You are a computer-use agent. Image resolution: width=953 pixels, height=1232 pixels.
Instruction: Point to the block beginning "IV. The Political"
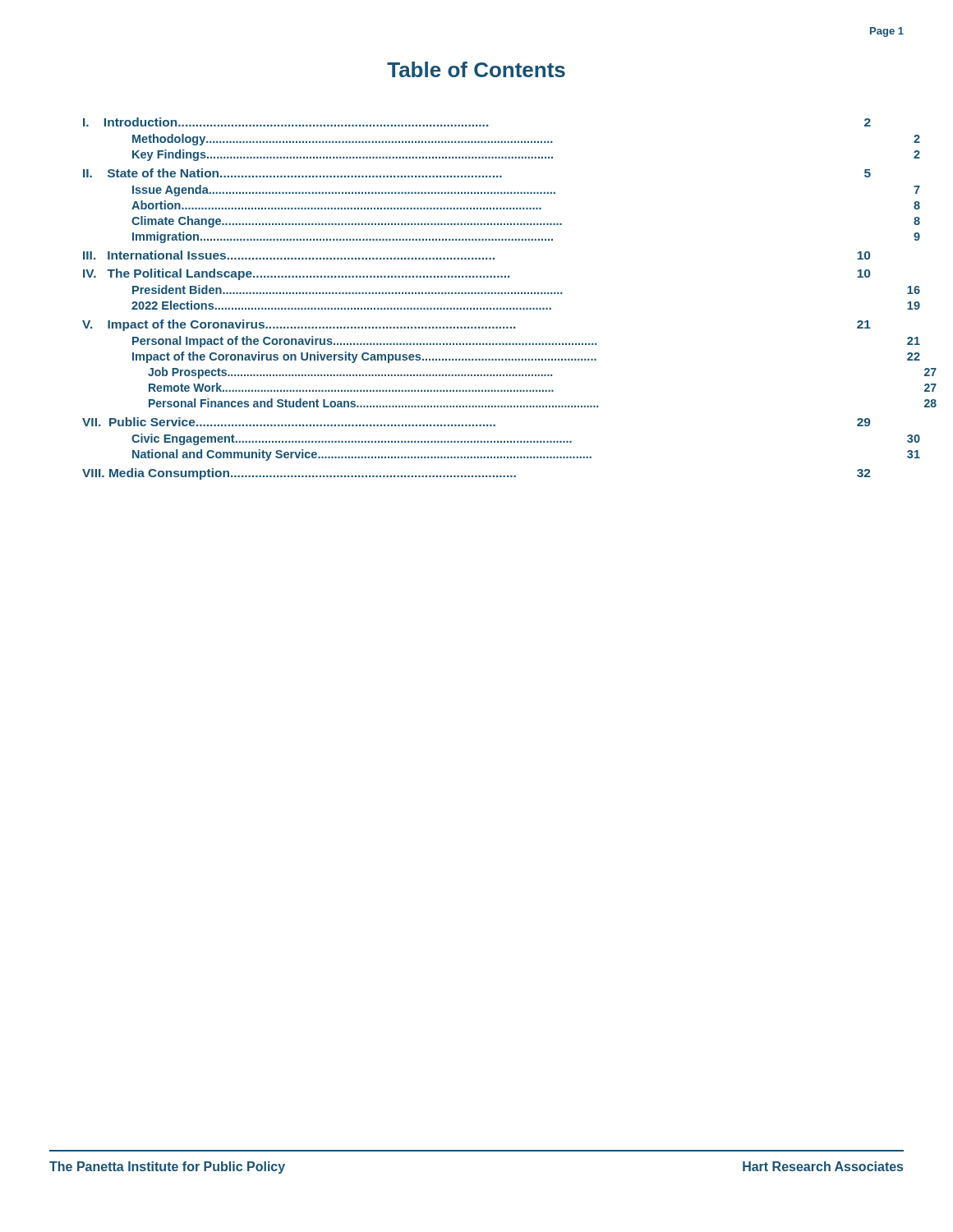pos(476,274)
